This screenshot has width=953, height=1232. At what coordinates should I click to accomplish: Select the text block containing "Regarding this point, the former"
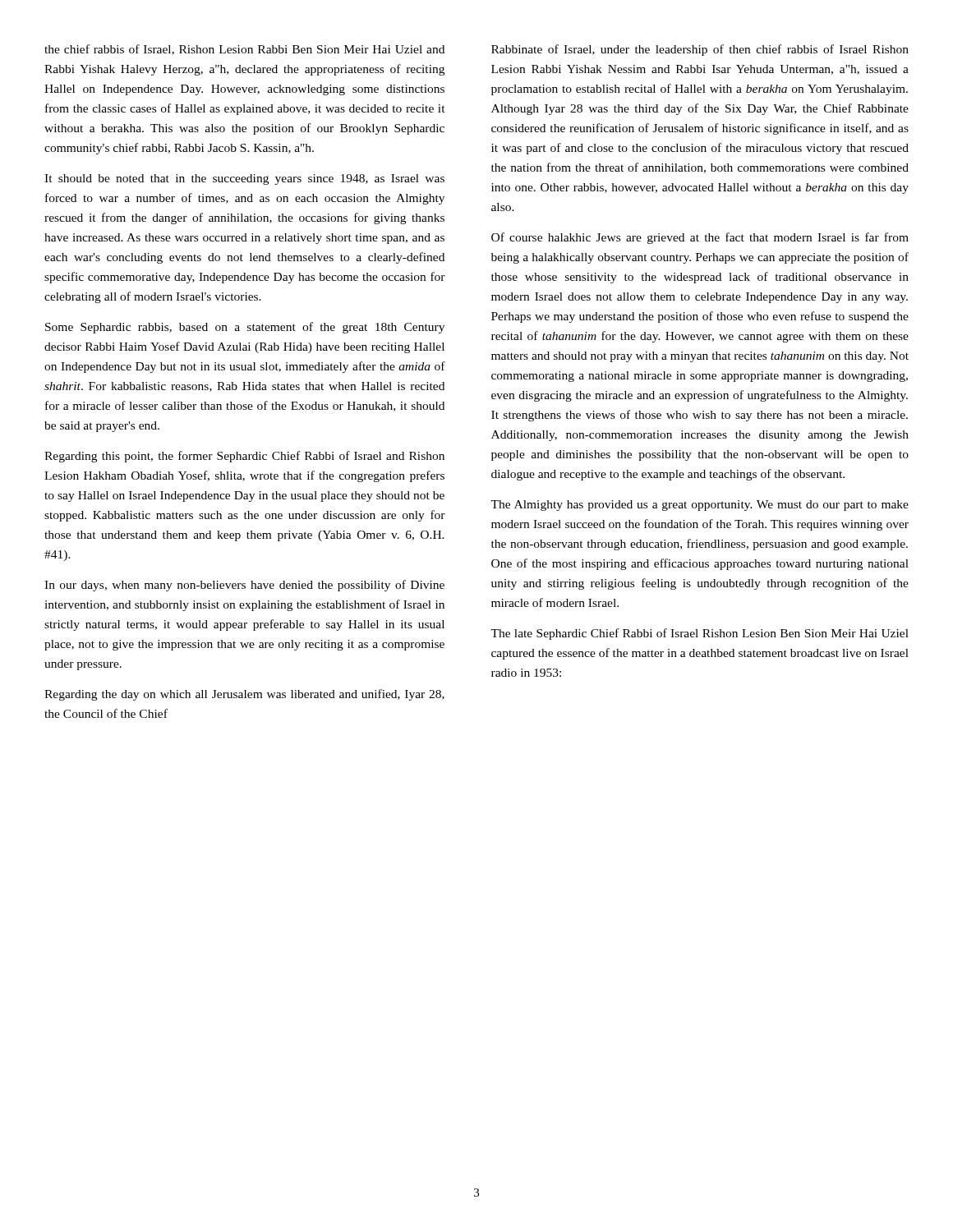coord(245,505)
